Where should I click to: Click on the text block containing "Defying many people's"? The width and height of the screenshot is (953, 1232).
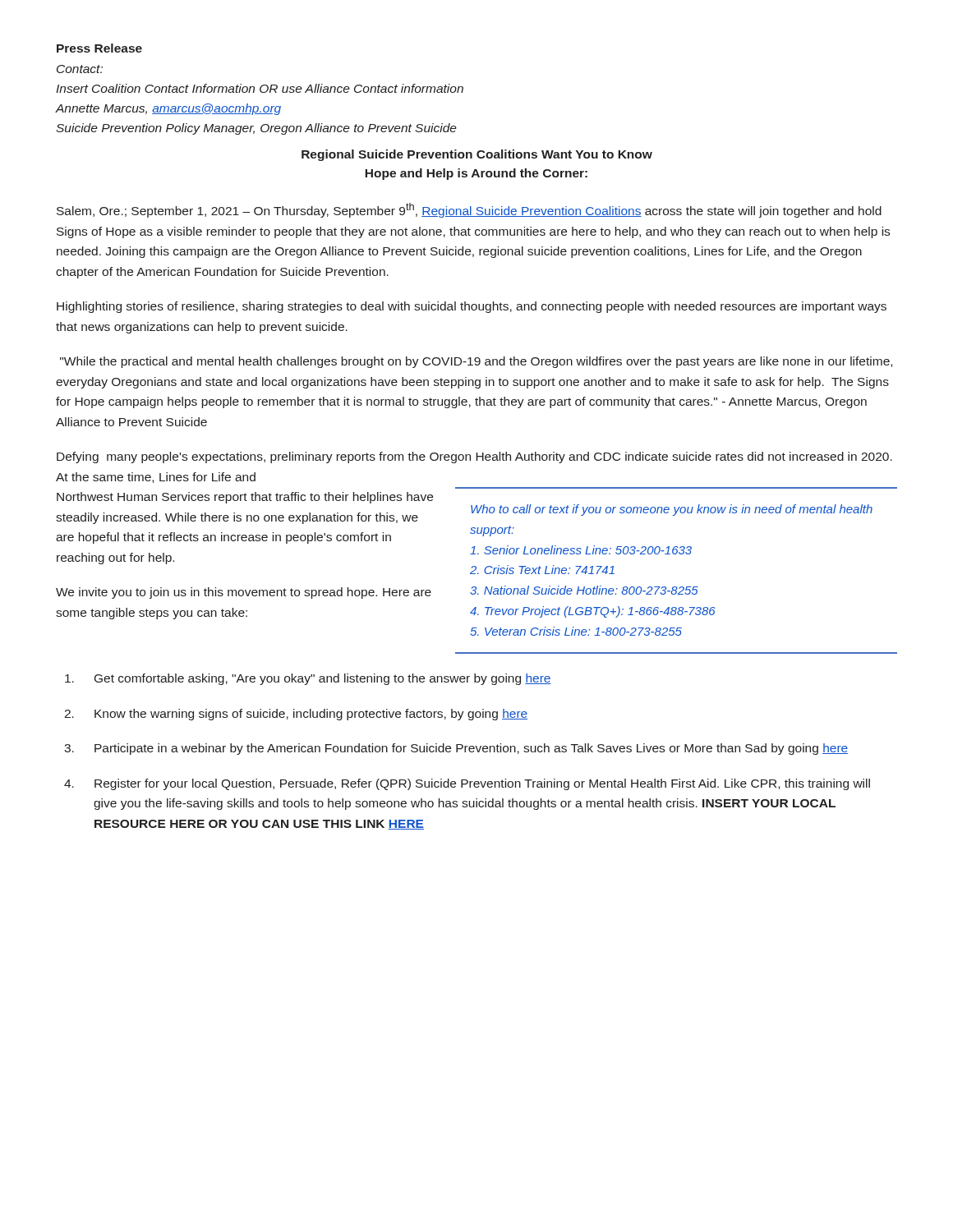coord(474,466)
